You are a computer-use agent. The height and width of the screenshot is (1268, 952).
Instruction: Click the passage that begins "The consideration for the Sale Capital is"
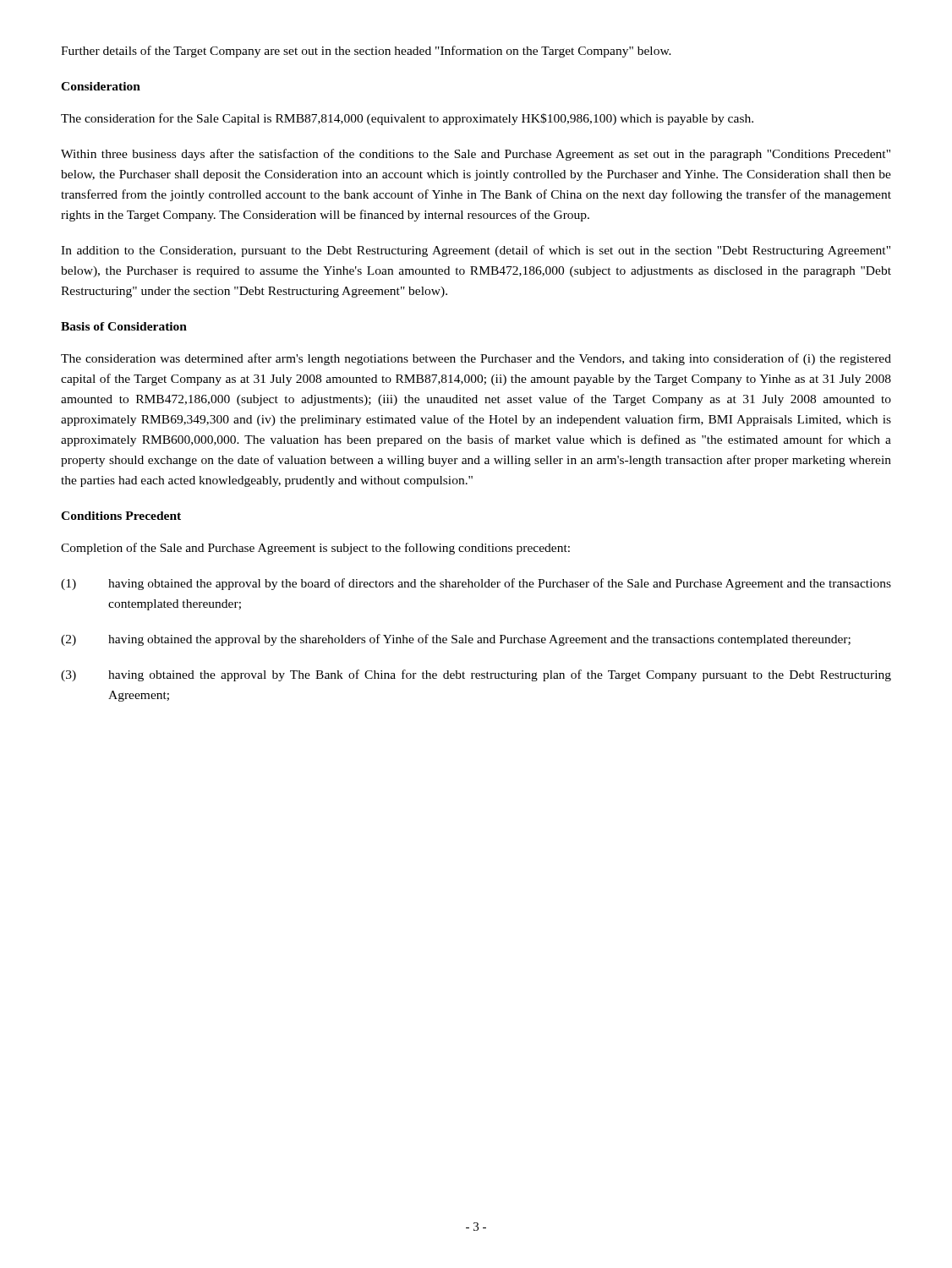(x=476, y=118)
